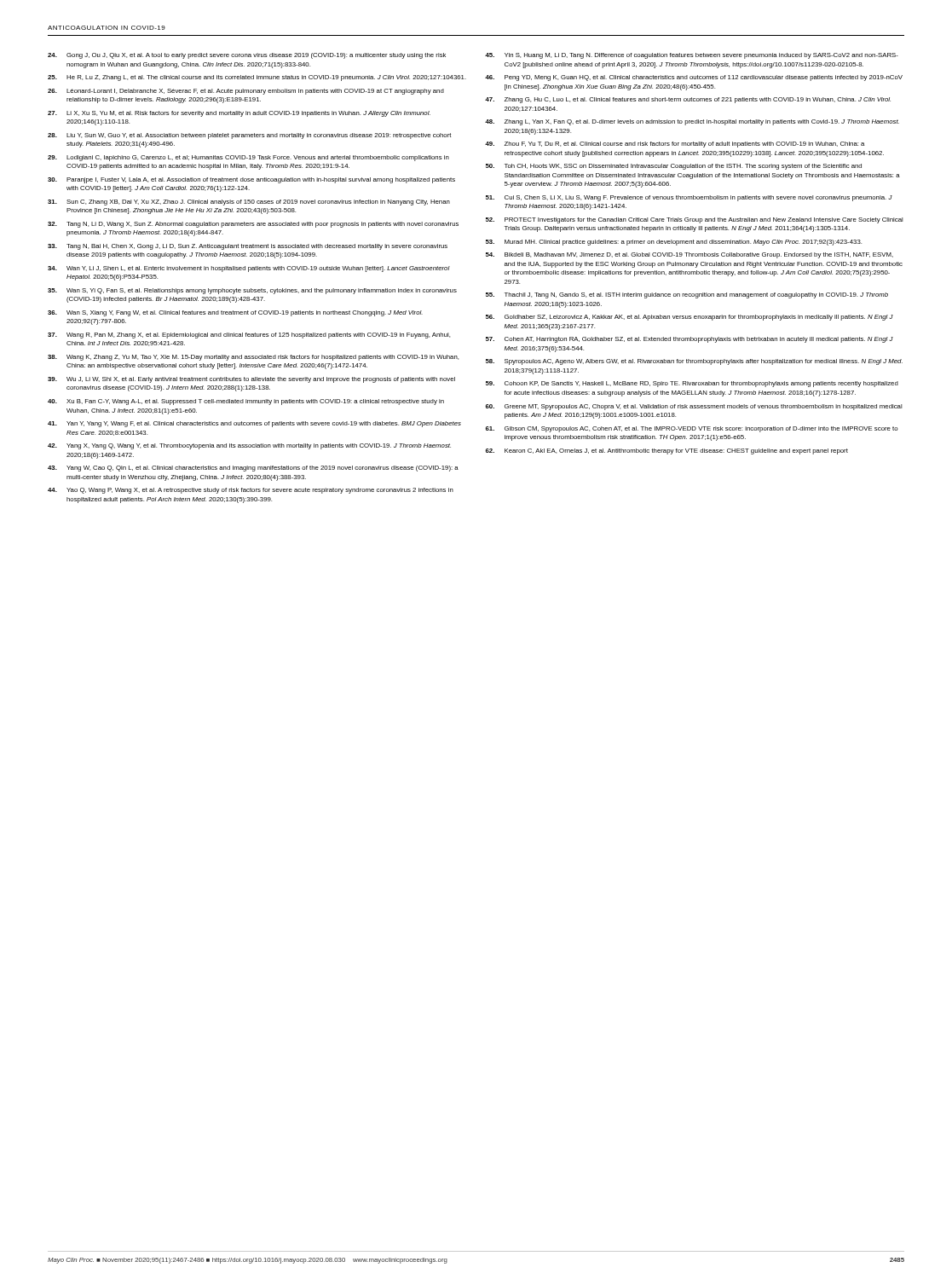
Task: Click the passage that begins "29. Lodigiani C, Iapichino G, Carenzo L, et"
Action: click(257, 162)
